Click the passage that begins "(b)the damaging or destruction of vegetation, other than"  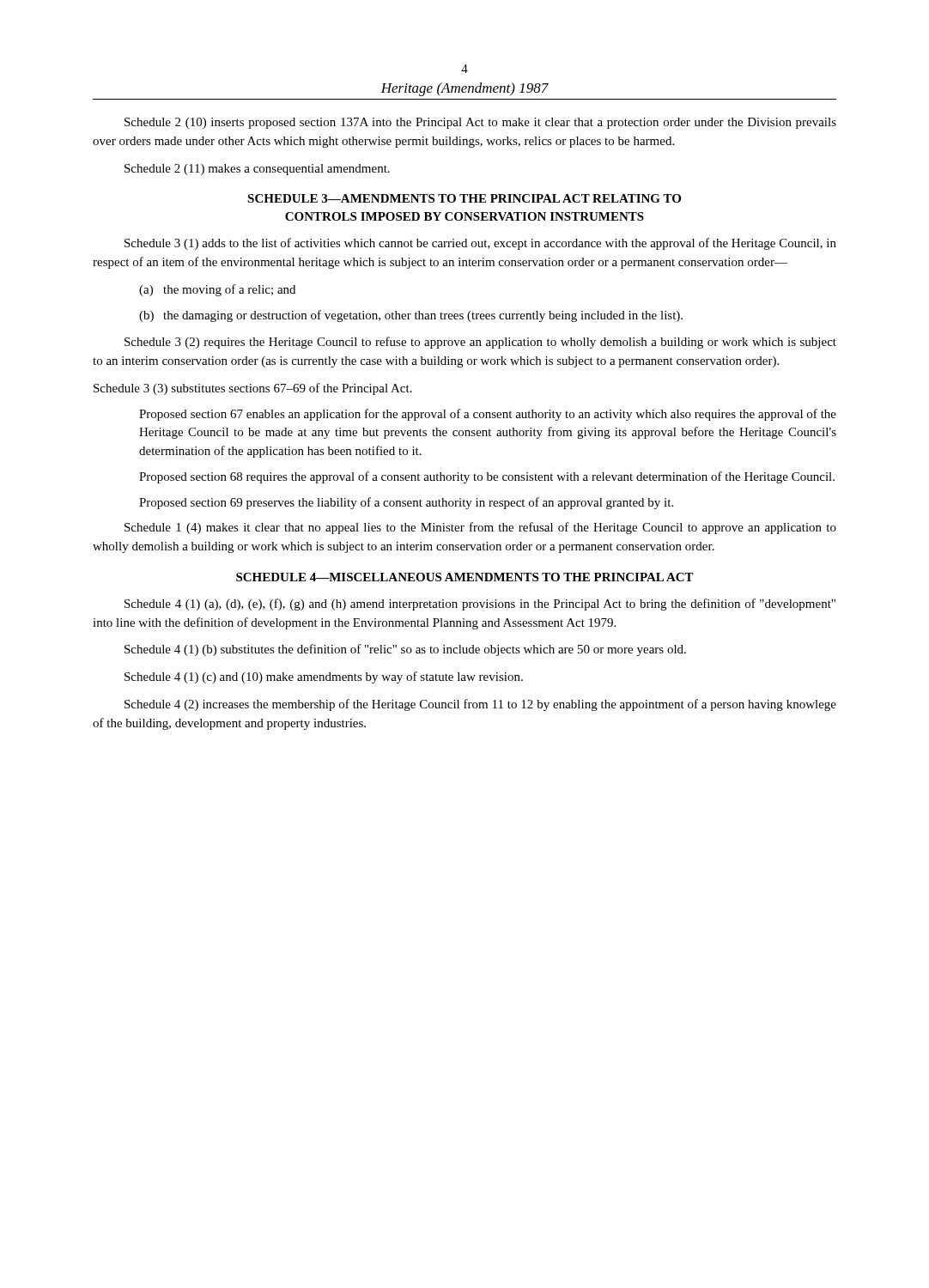click(x=488, y=315)
